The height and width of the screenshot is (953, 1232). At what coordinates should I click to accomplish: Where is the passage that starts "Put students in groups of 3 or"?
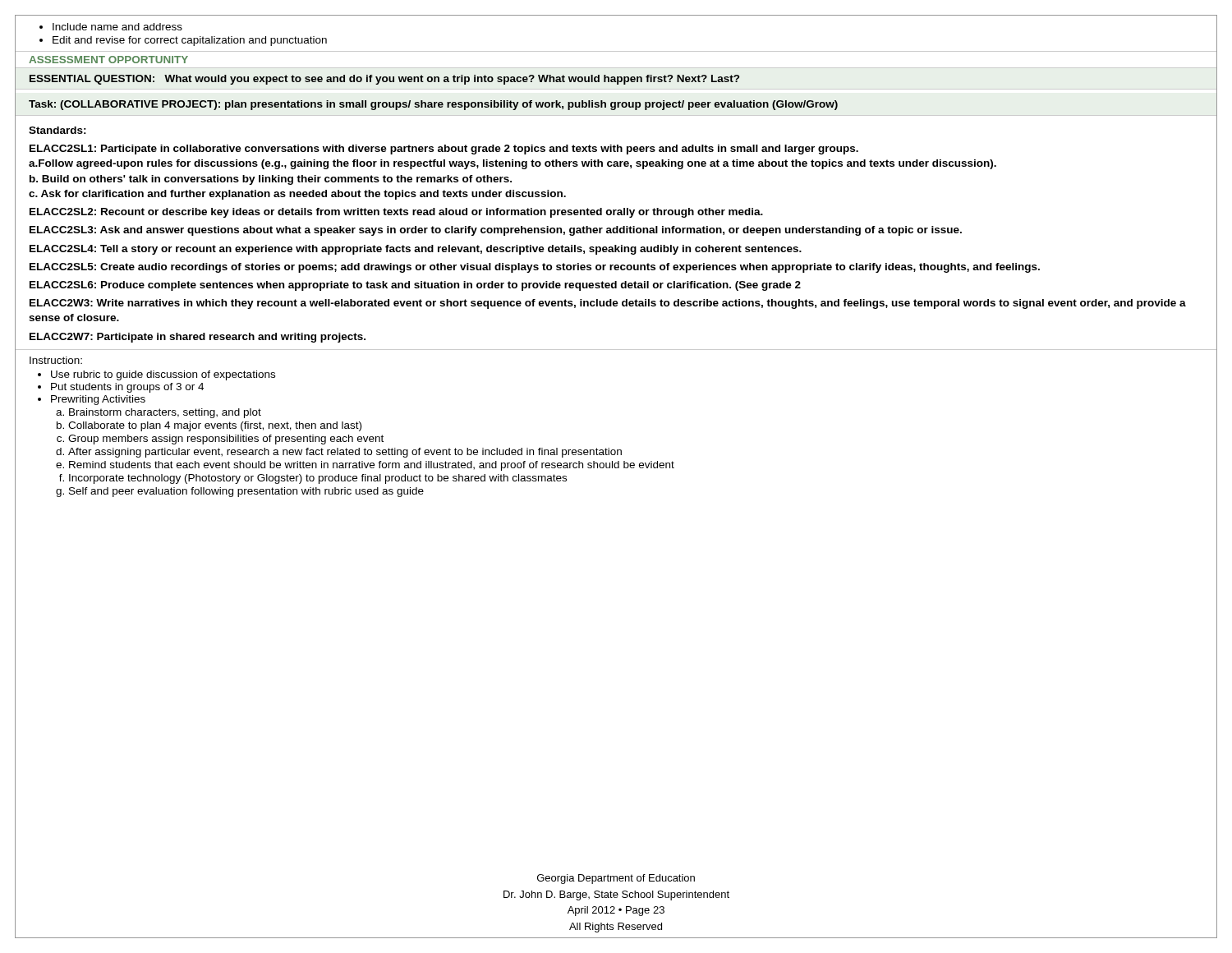click(127, 388)
